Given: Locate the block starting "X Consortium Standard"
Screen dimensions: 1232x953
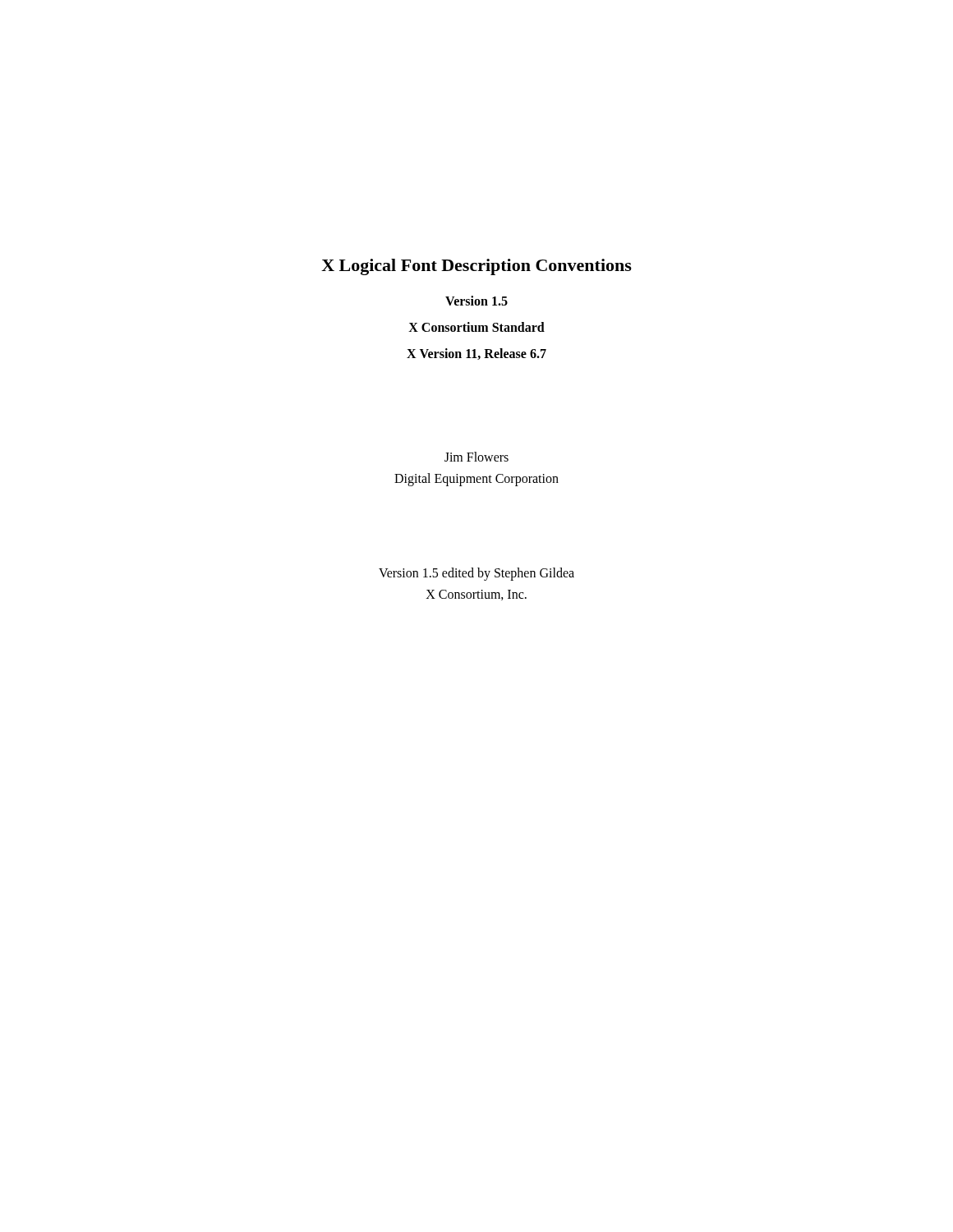Looking at the screenshot, I should pyautogui.click(x=476, y=327).
